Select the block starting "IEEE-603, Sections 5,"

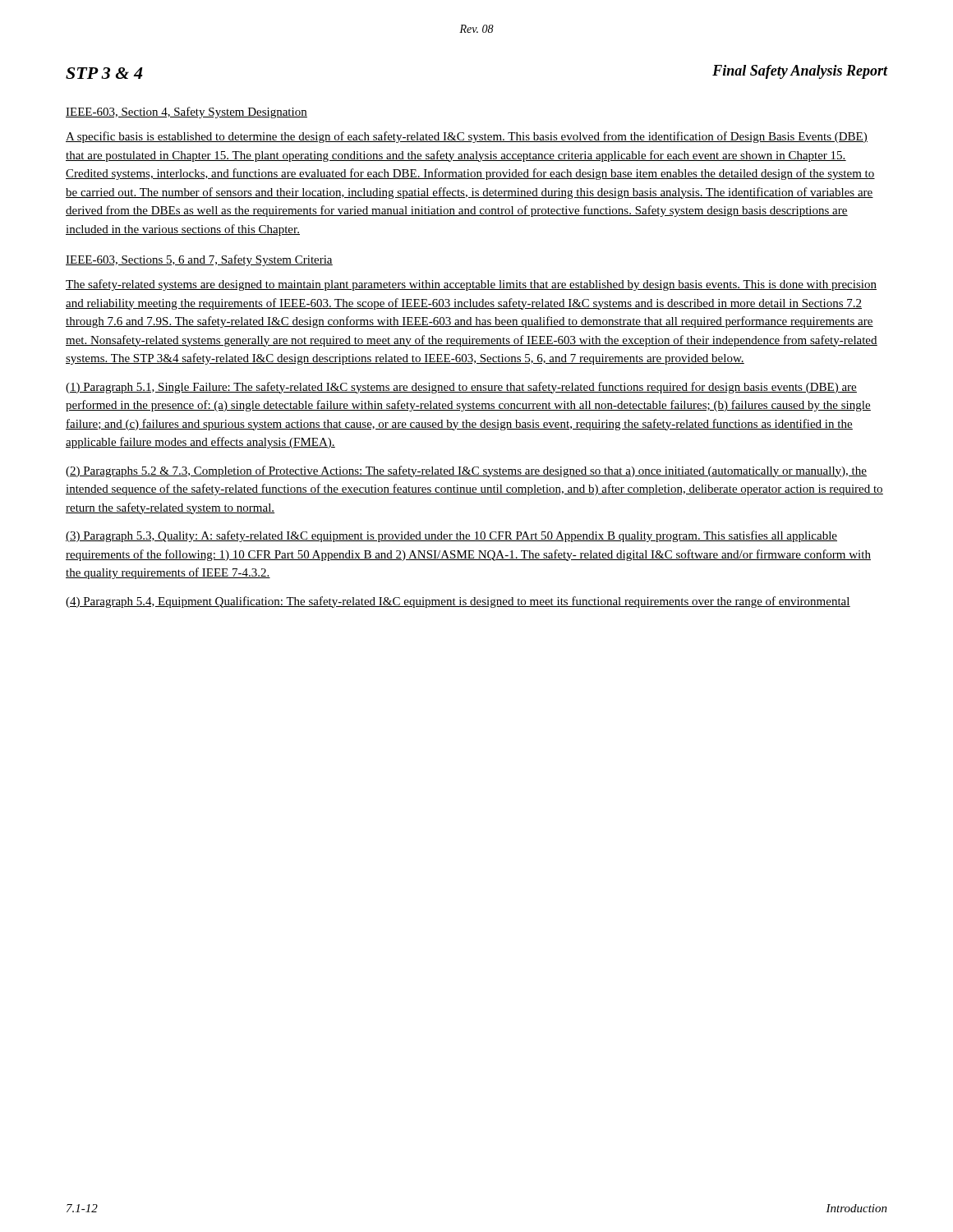[x=199, y=260]
